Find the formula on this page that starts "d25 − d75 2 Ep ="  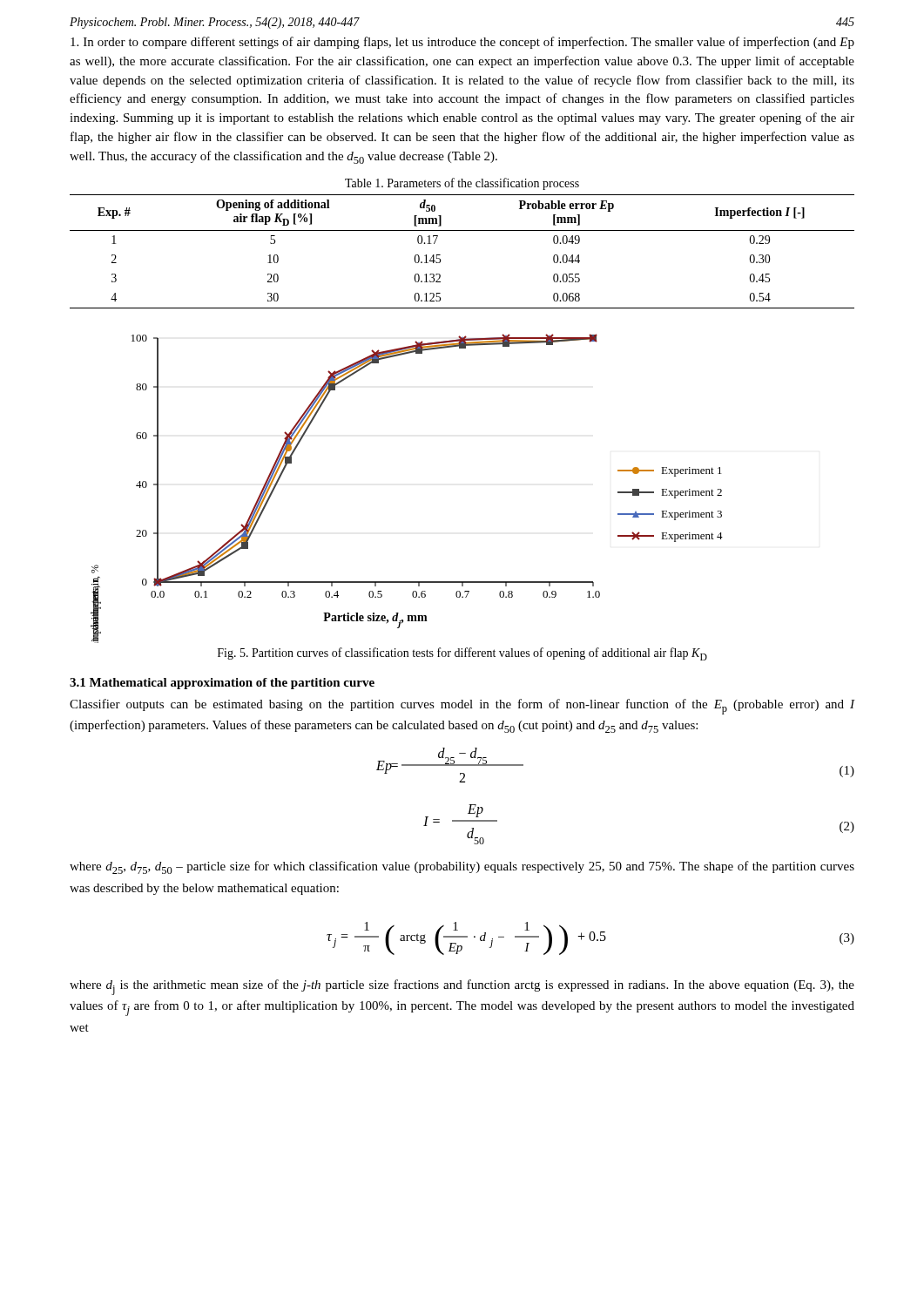coord(462,765)
